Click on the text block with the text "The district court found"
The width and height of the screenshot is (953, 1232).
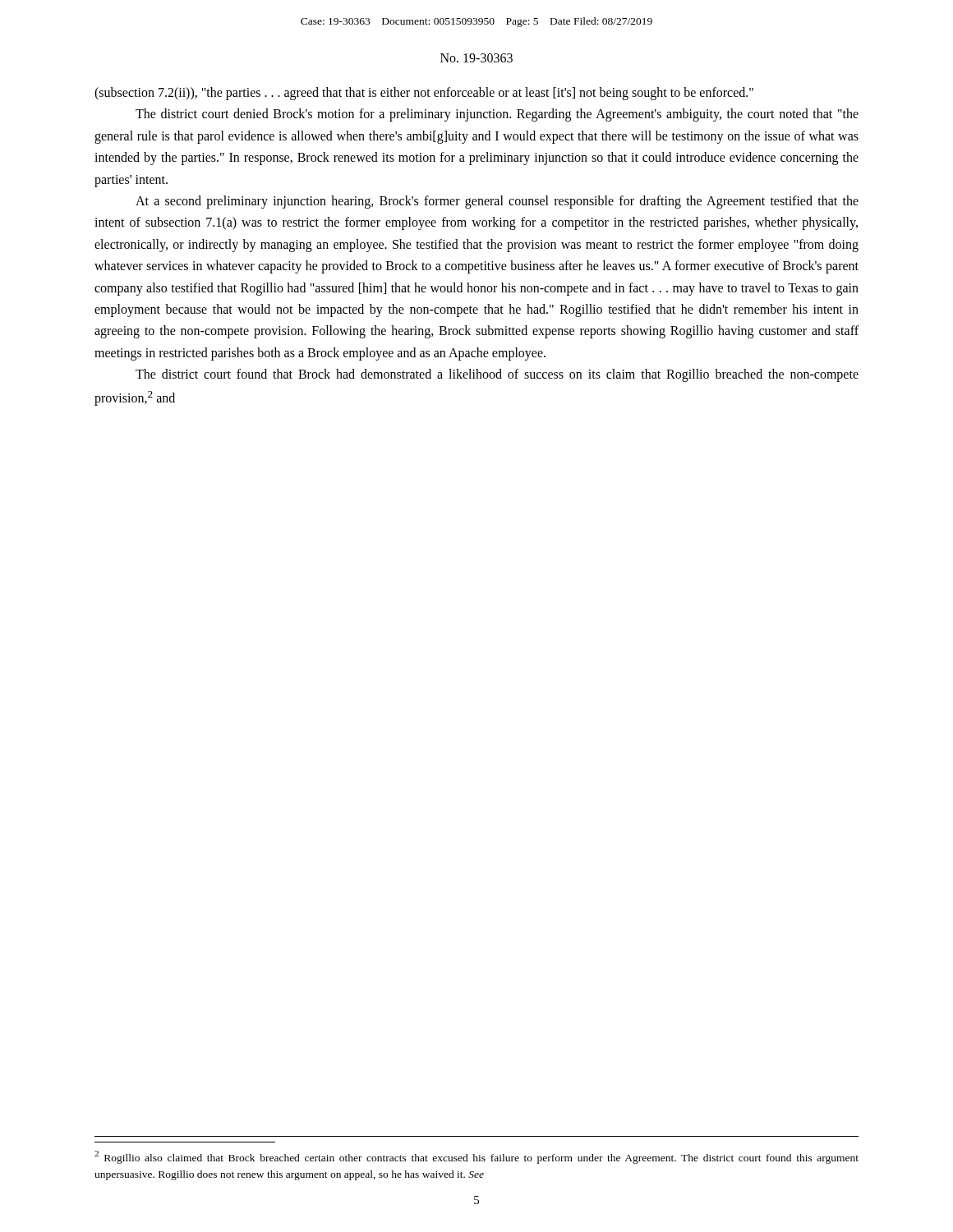pyautogui.click(x=476, y=387)
